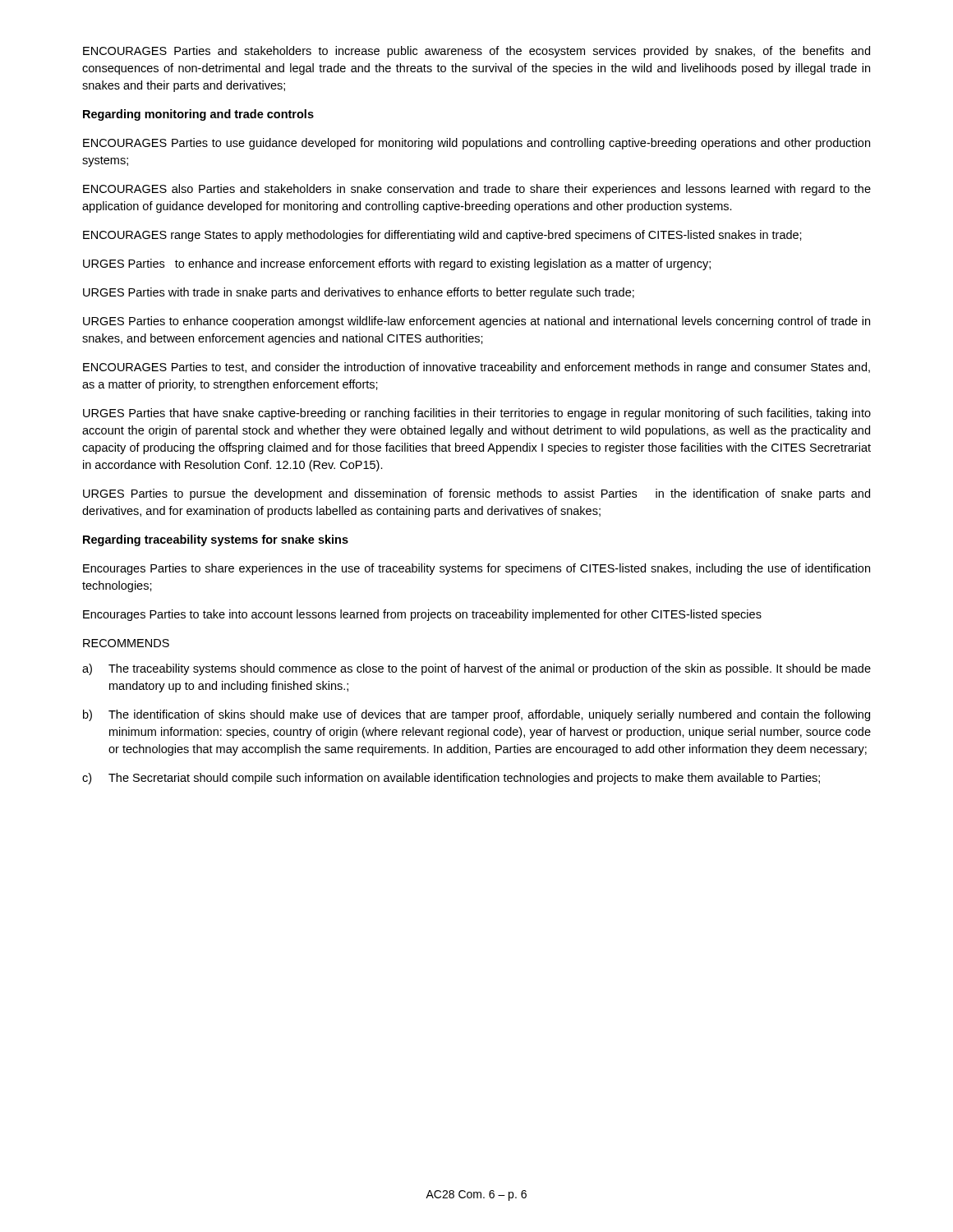Click on the list item with the text "a) The traceability systems should"
This screenshot has width=953, height=1232.
click(476, 678)
